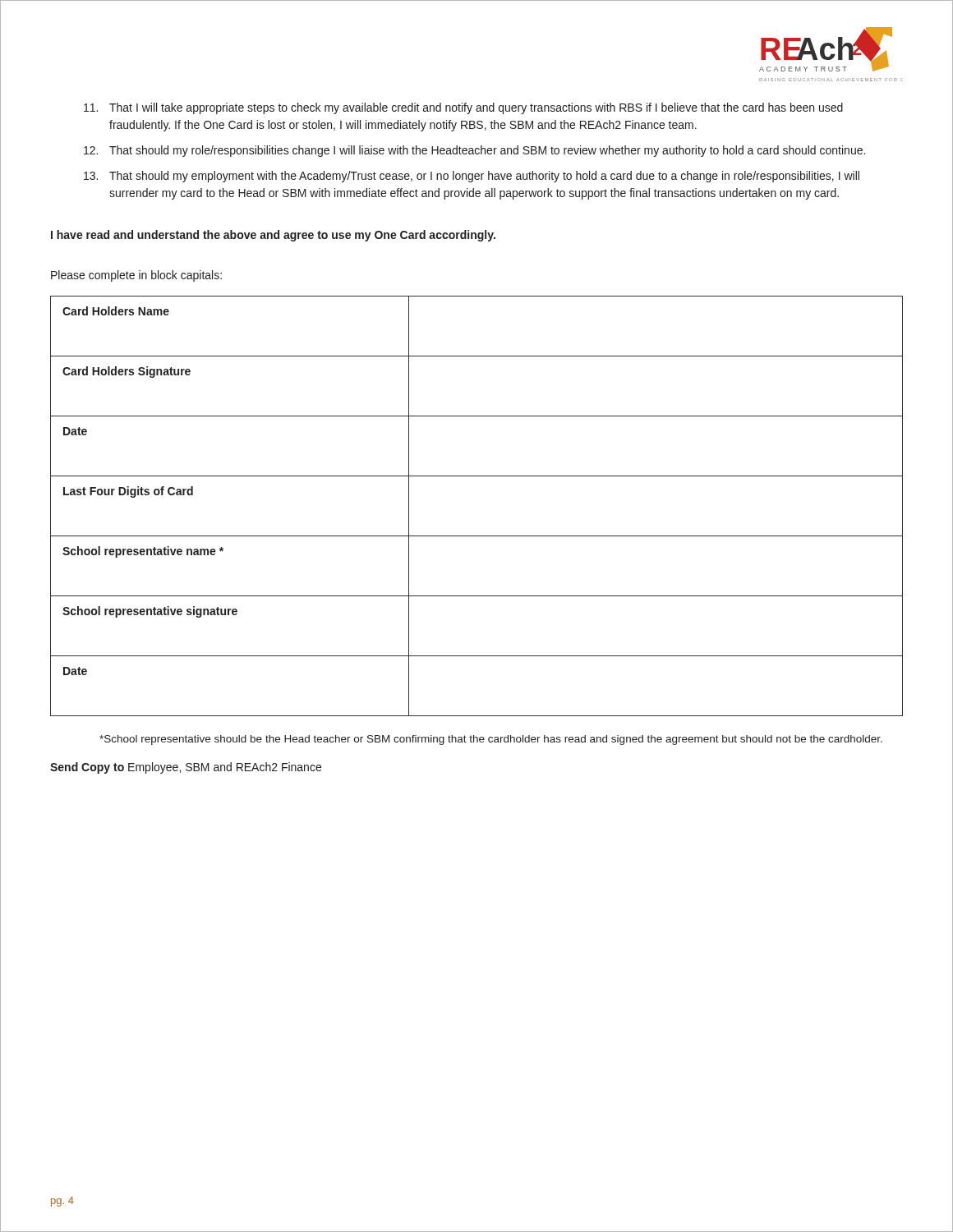Find the table that mentions "Card Holders Signature"

tap(476, 506)
